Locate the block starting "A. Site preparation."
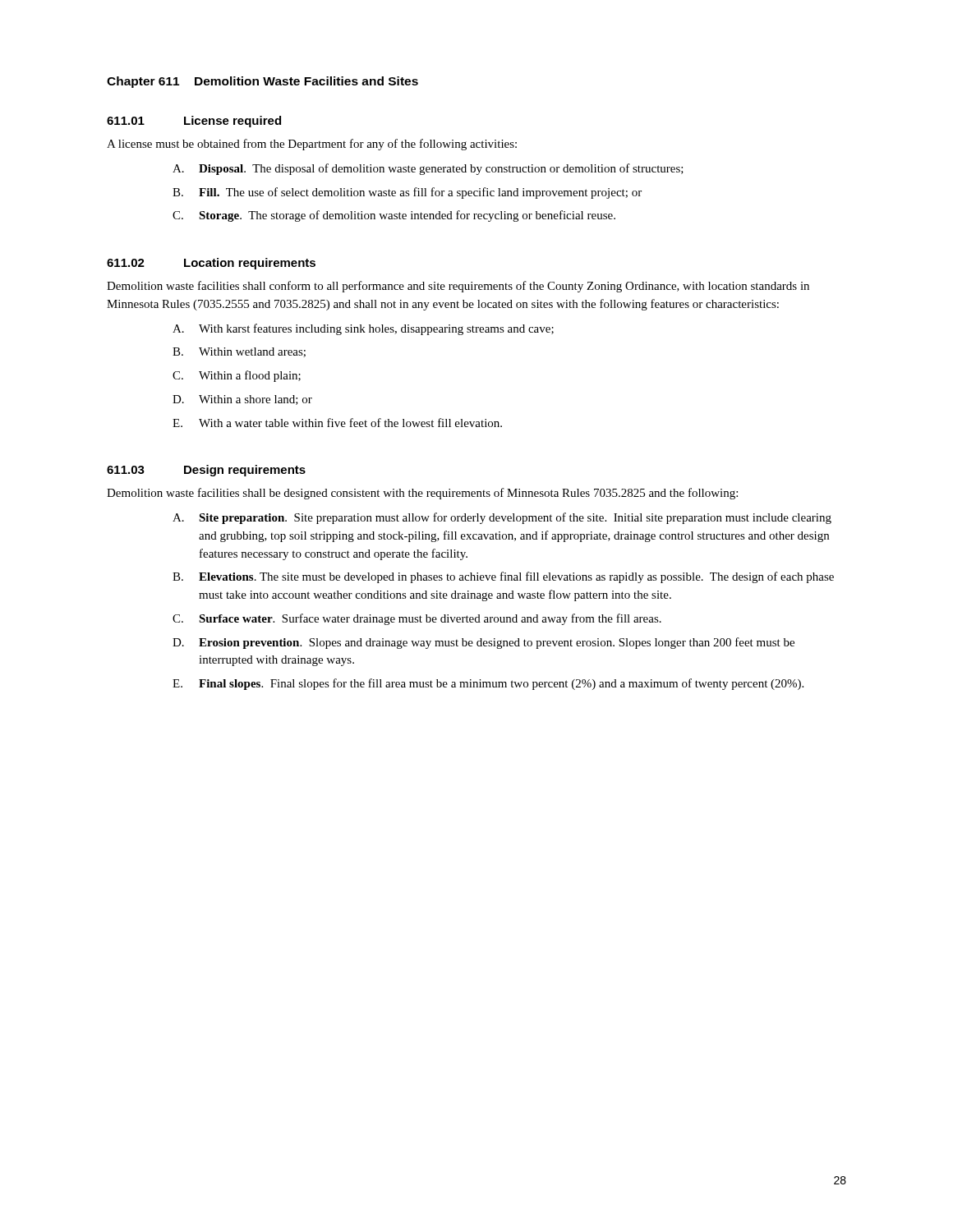Screen dimensions: 1232x953 pos(509,536)
